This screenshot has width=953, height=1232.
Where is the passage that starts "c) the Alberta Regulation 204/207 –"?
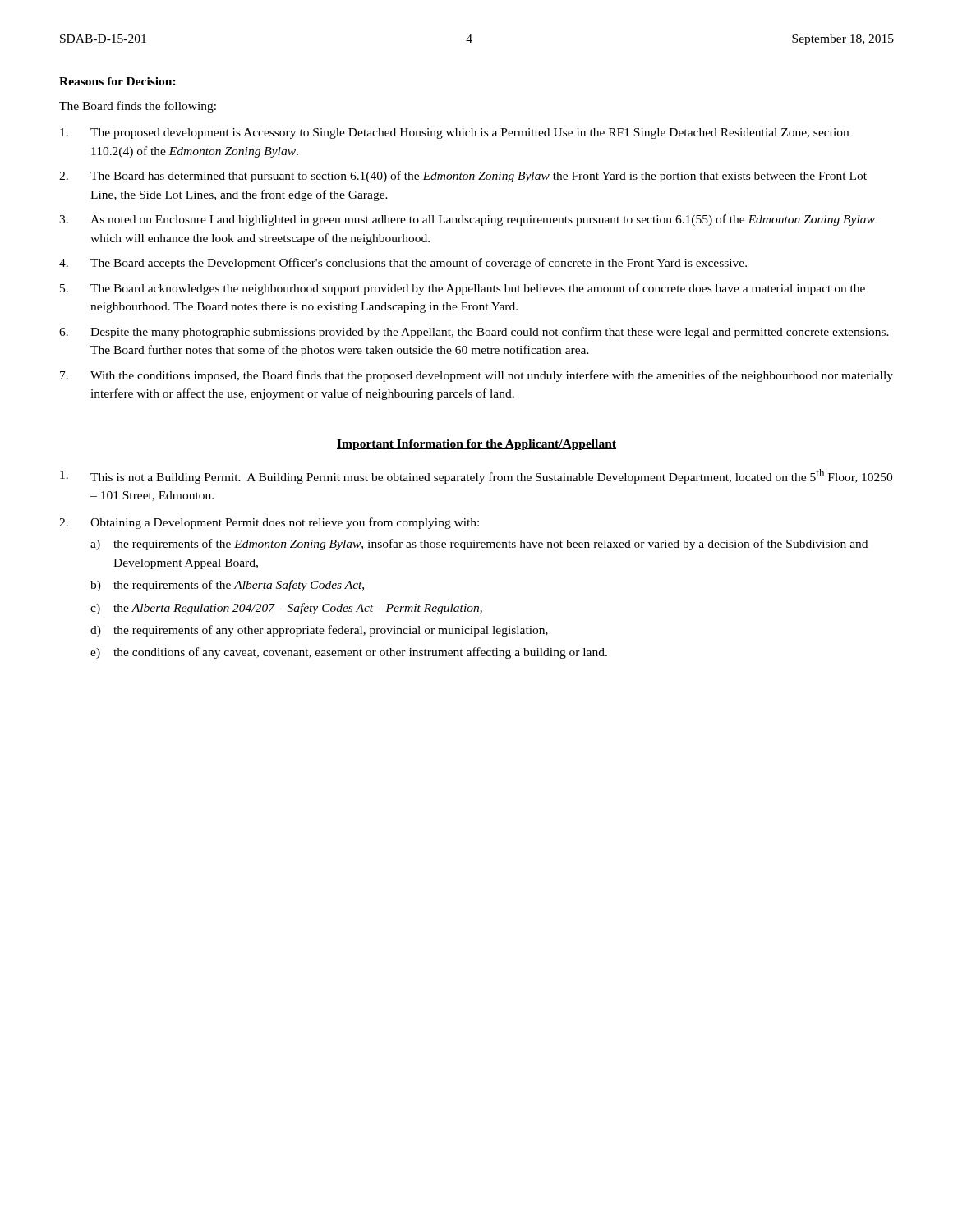[x=492, y=608]
